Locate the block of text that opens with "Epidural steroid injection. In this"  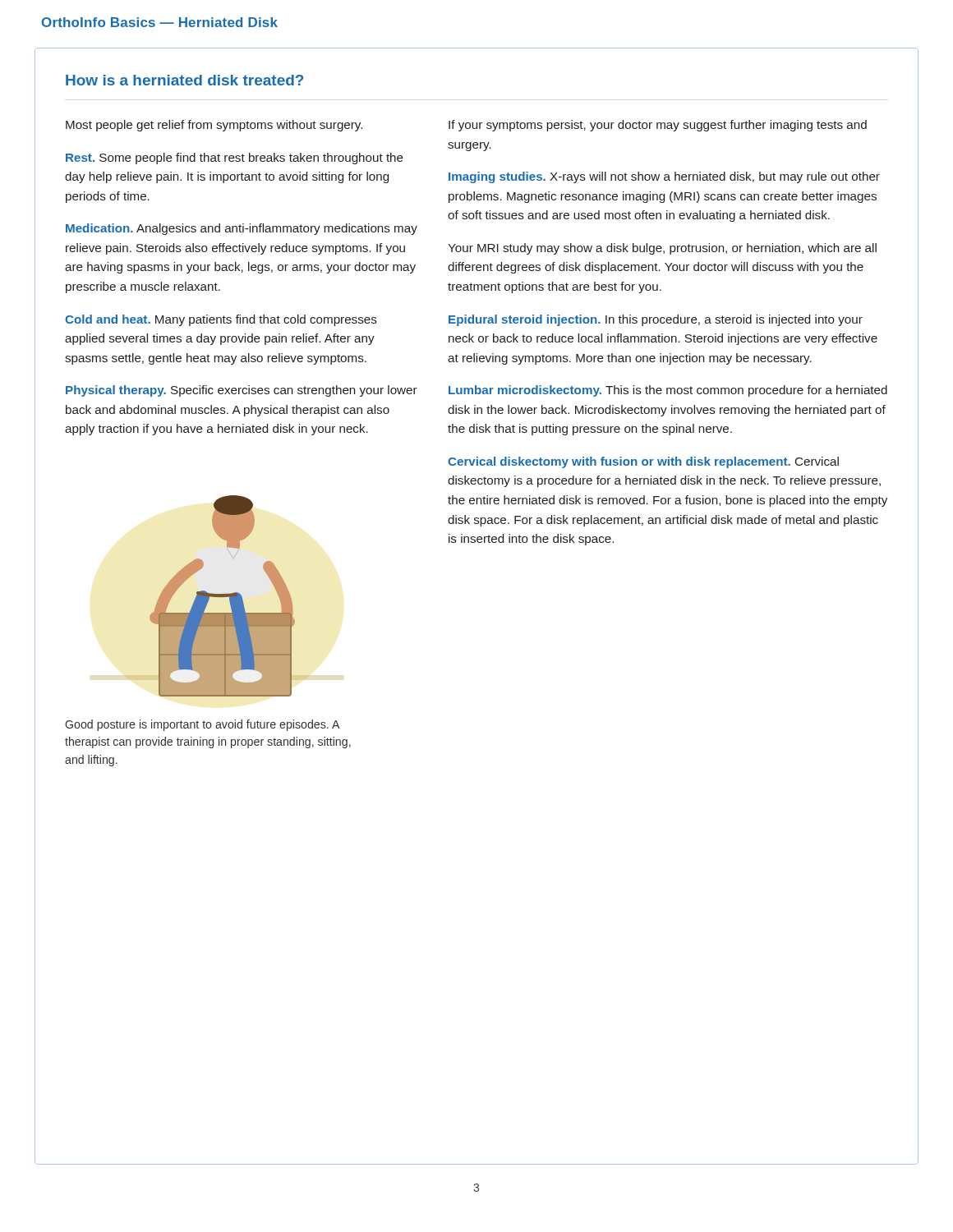(x=663, y=338)
